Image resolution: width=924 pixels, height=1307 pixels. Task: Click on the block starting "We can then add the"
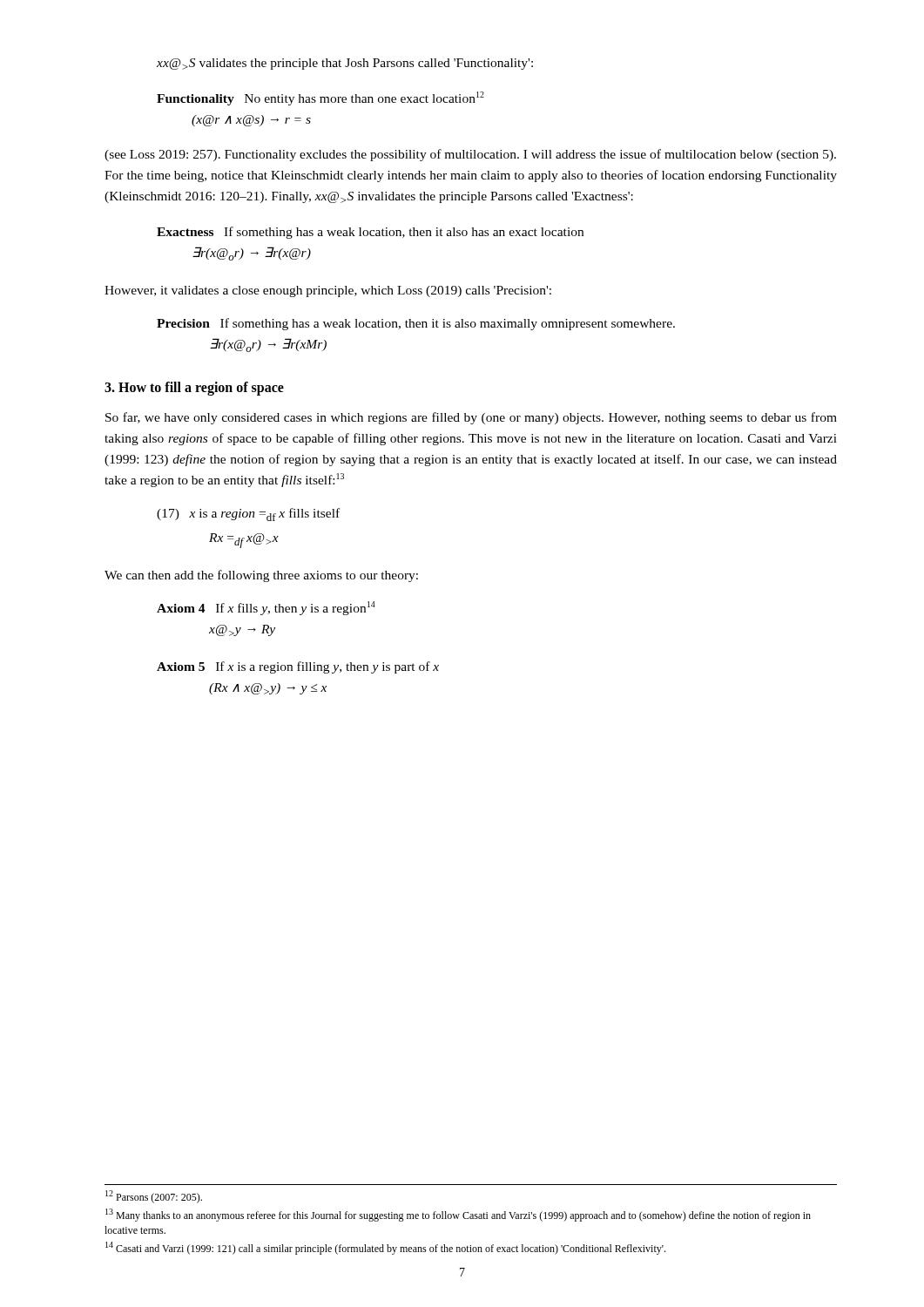262,574
